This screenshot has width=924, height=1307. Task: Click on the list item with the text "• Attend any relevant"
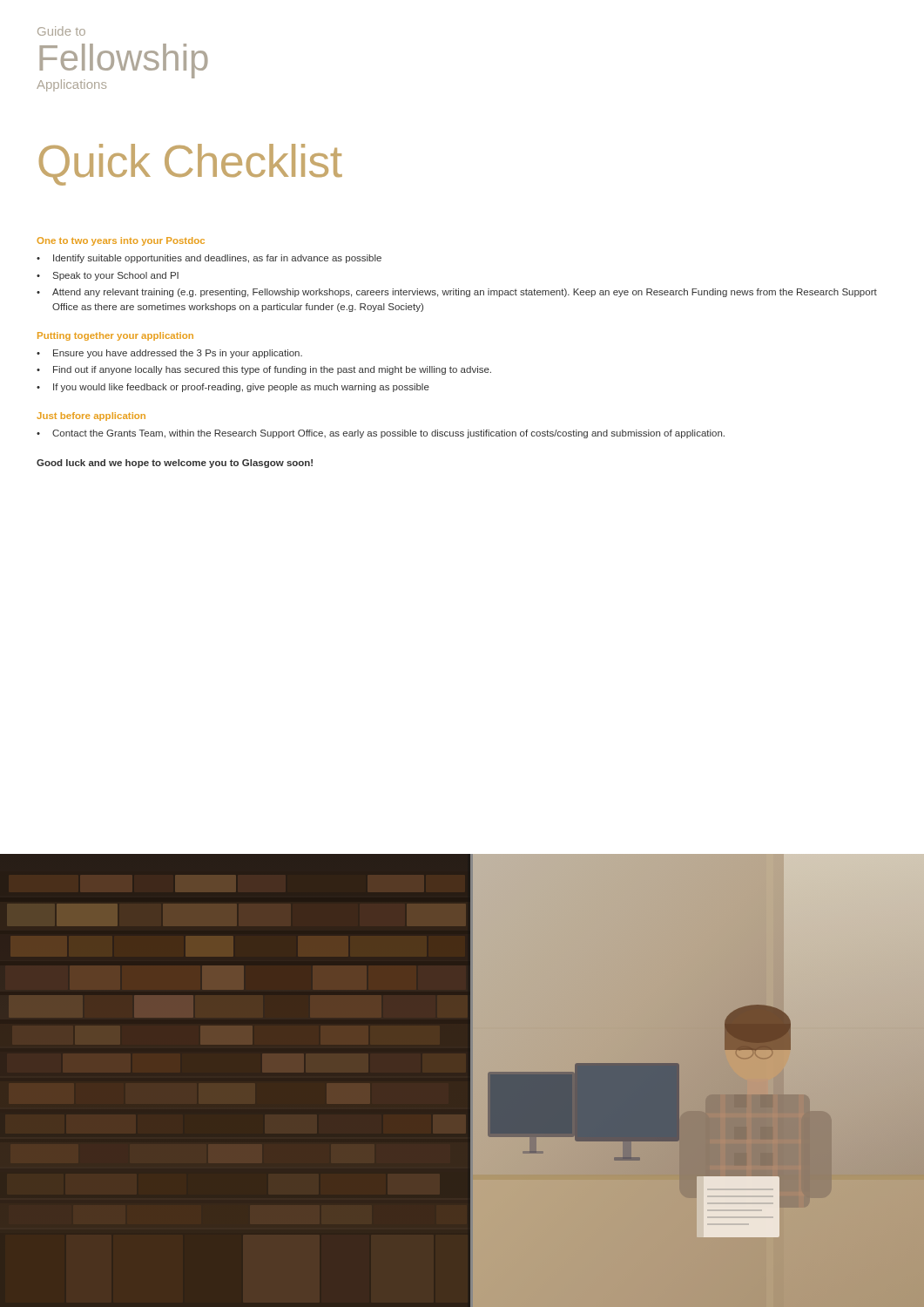459,300
